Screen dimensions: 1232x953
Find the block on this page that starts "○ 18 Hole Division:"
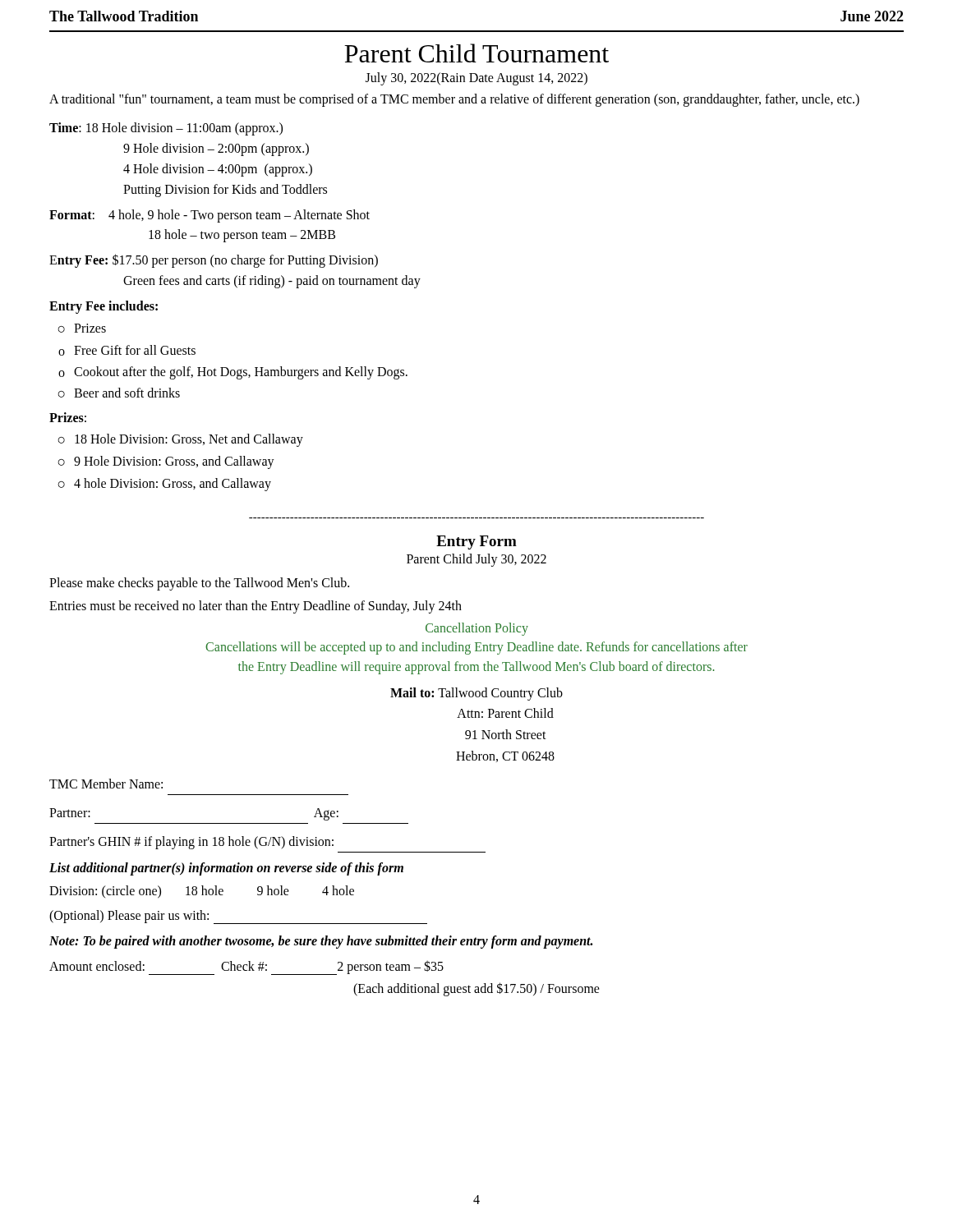click(x=176, y=441)
